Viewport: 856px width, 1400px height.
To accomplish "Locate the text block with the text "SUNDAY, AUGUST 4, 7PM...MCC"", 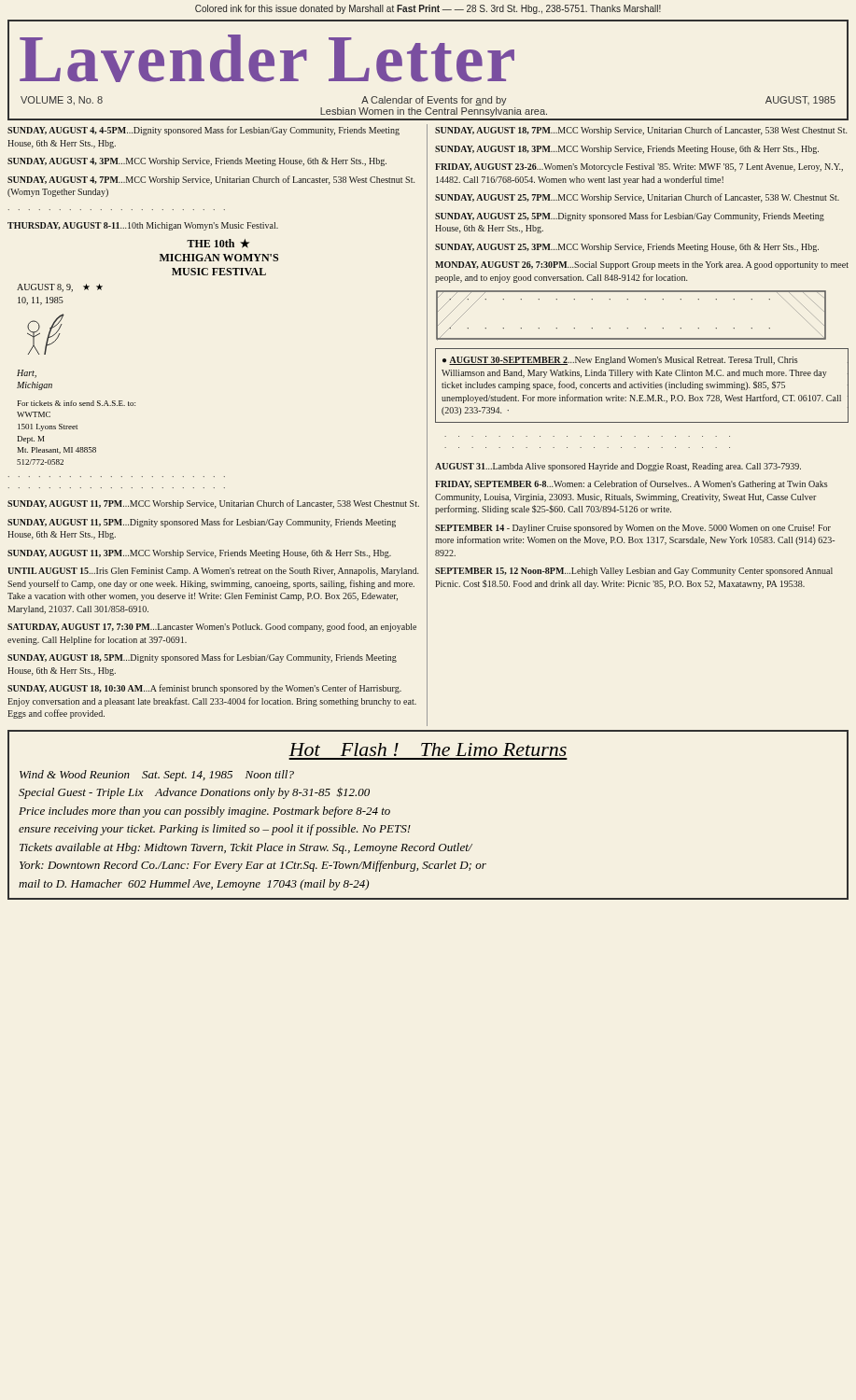I will pyautogui.click(x=211, y=186).
